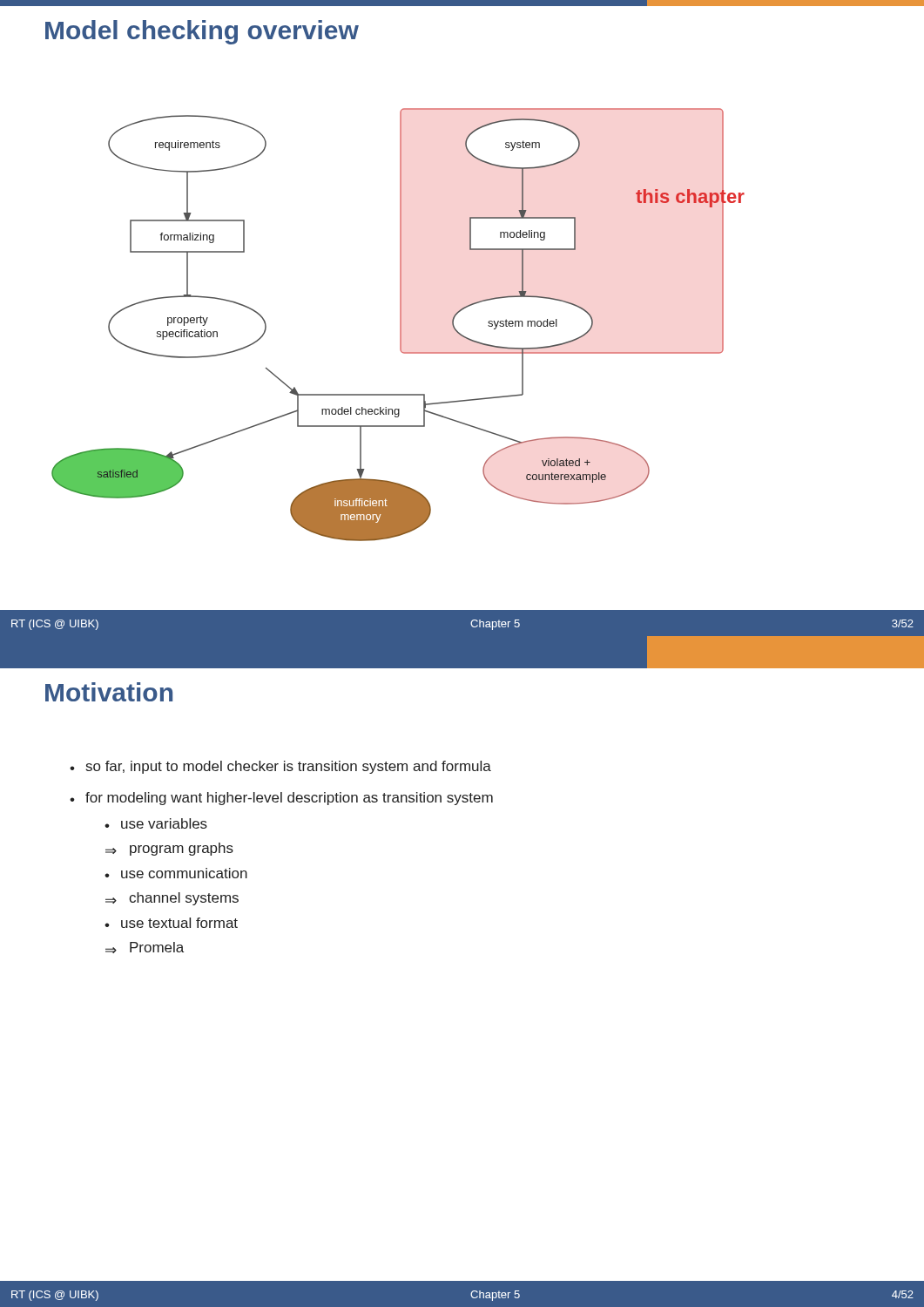Find "Model checking overview" on this page

pyautogui.click(x=201, y=30)
